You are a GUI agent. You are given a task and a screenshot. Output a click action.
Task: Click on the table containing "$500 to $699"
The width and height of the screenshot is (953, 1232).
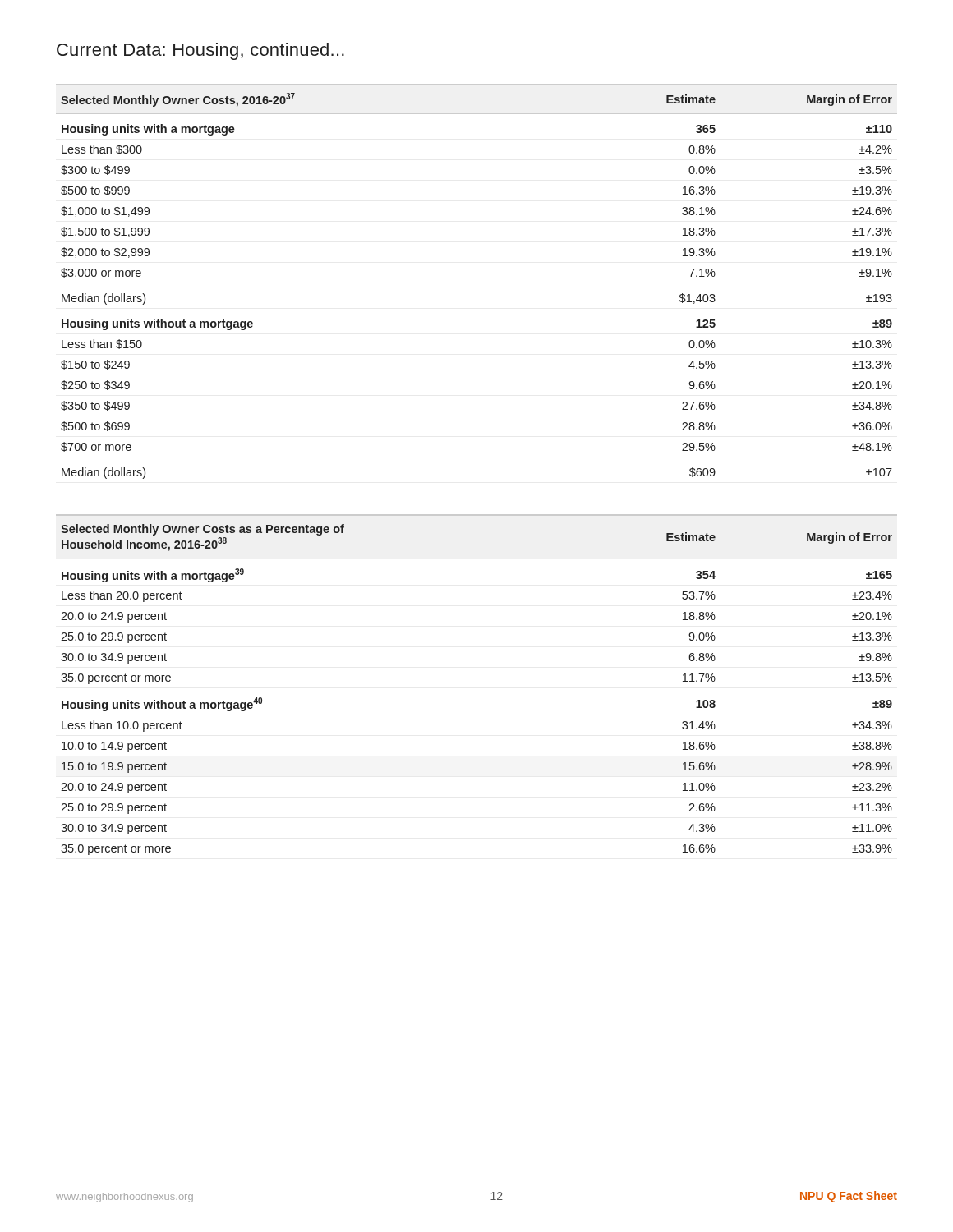pyautogui.click(x=476, y=283)
